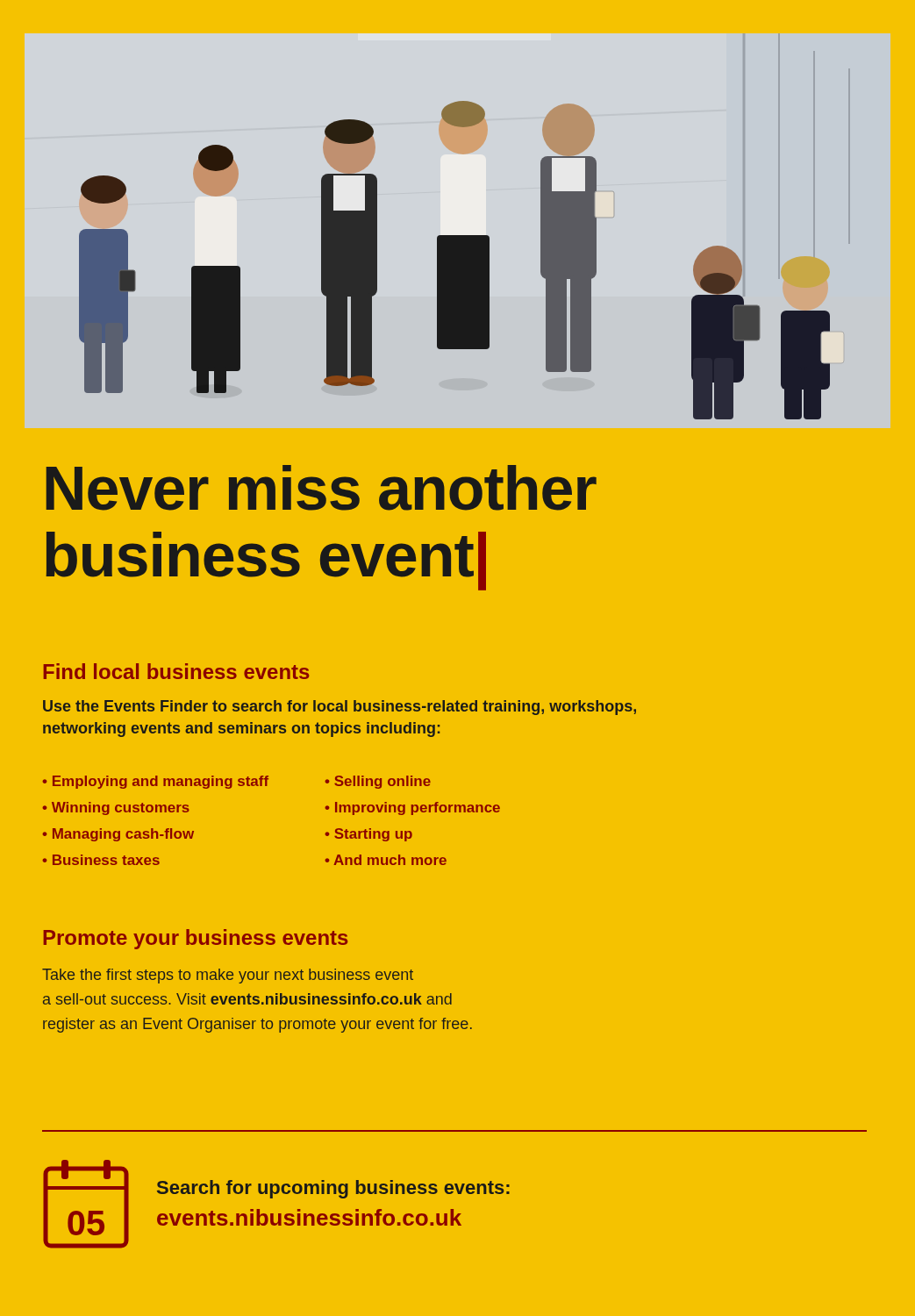The image size is (915, 1316).
Task: Click on the text block containing "Take the first steps to make"
Action: pos(258,999)
